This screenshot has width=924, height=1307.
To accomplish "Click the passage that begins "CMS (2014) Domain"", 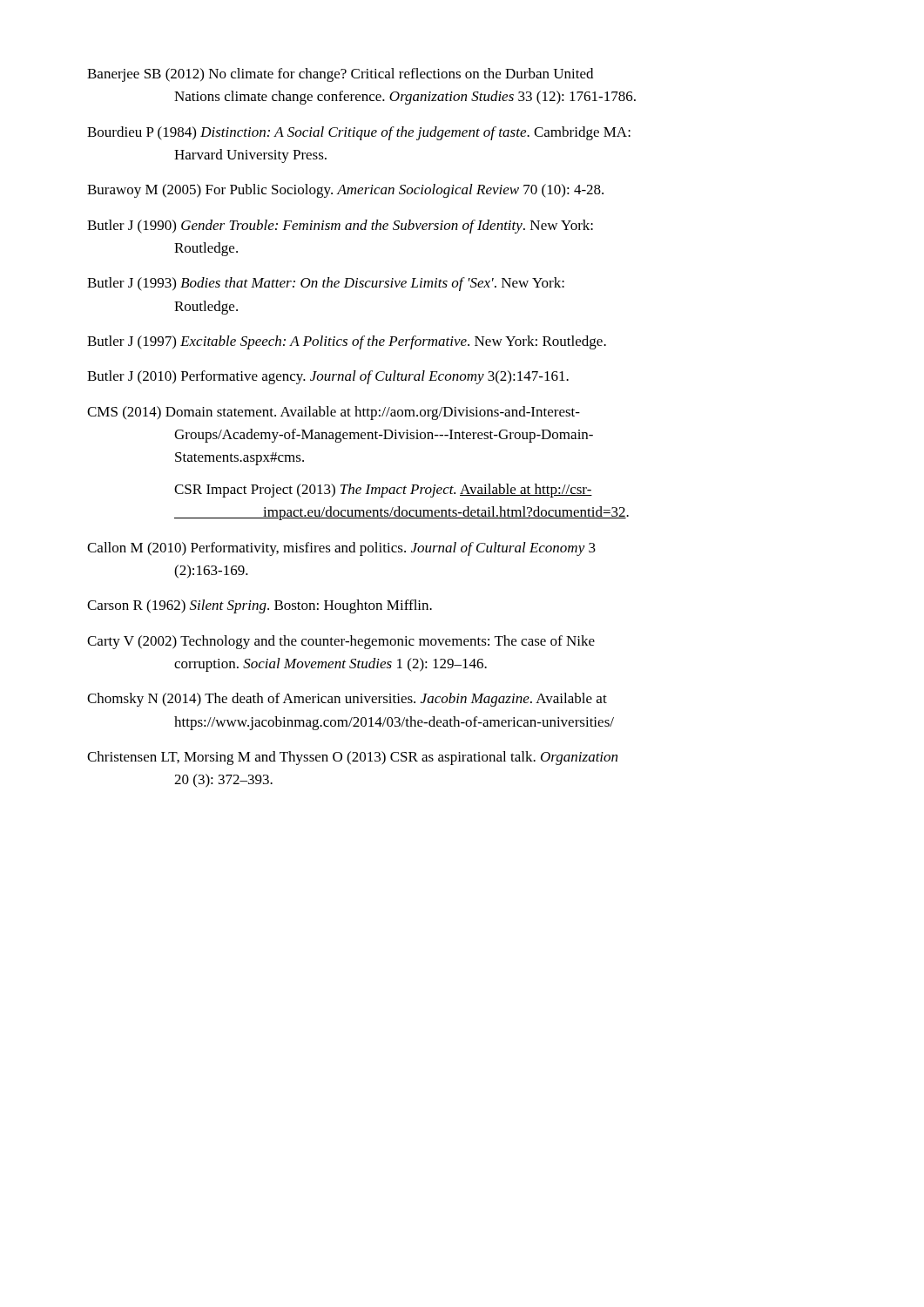I will click(x=334, y=413).
